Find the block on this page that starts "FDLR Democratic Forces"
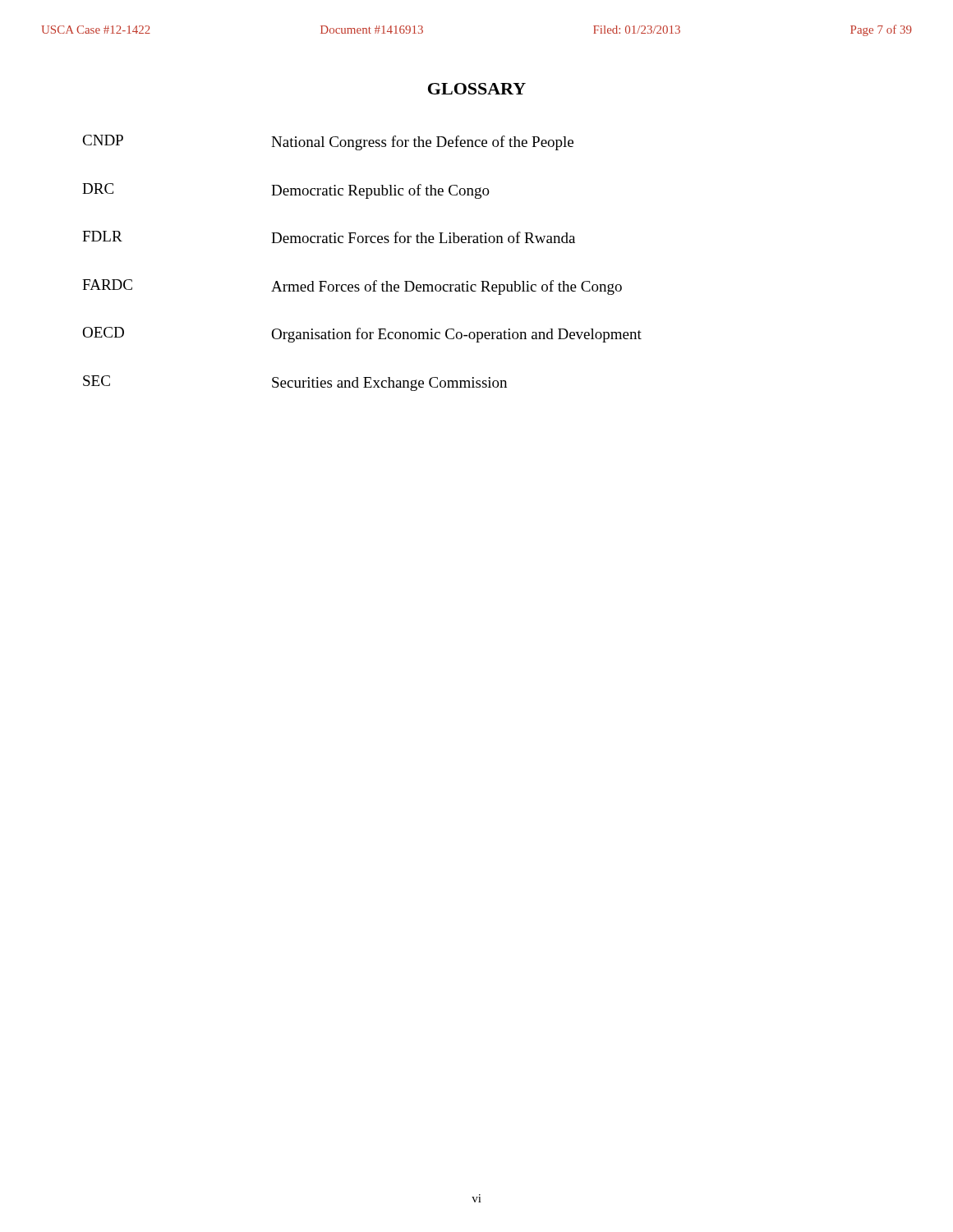The width and height of the screenshot is (953, 1232). tap(476, 239)
